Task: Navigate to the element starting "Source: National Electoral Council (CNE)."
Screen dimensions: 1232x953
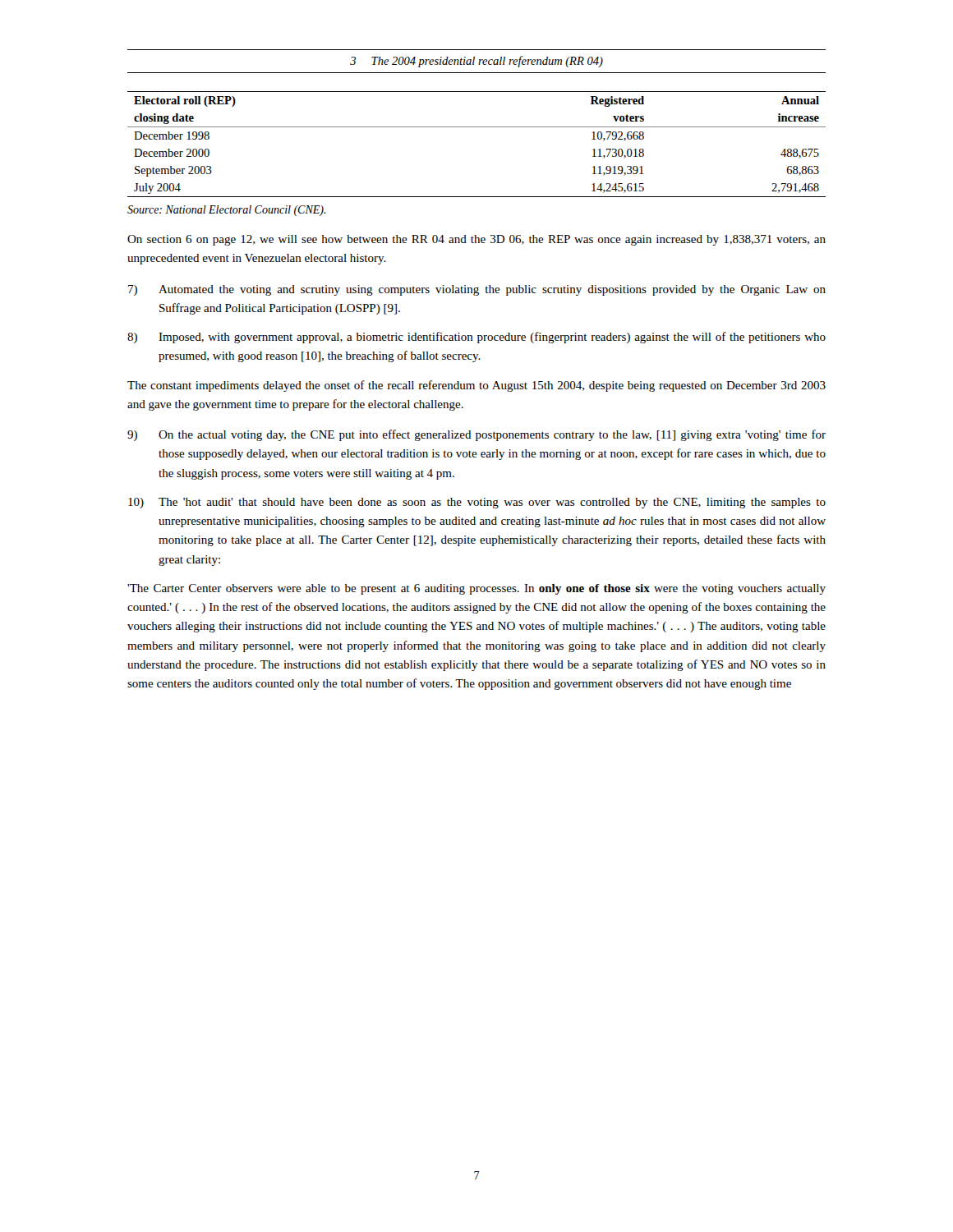Action: (x=227, y=210)
